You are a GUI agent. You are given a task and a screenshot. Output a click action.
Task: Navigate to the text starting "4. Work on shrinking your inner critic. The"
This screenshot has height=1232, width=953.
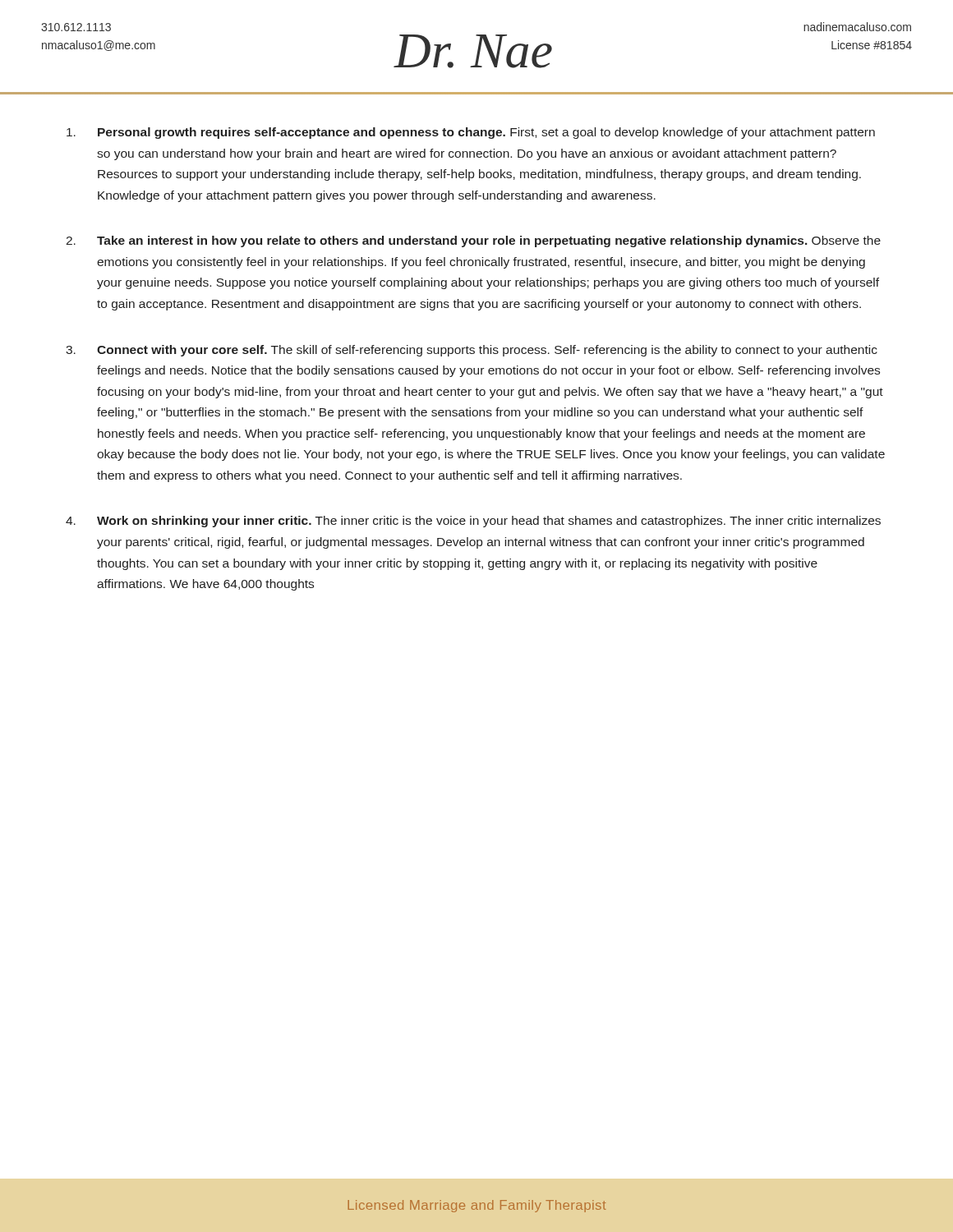coord(476,552)
